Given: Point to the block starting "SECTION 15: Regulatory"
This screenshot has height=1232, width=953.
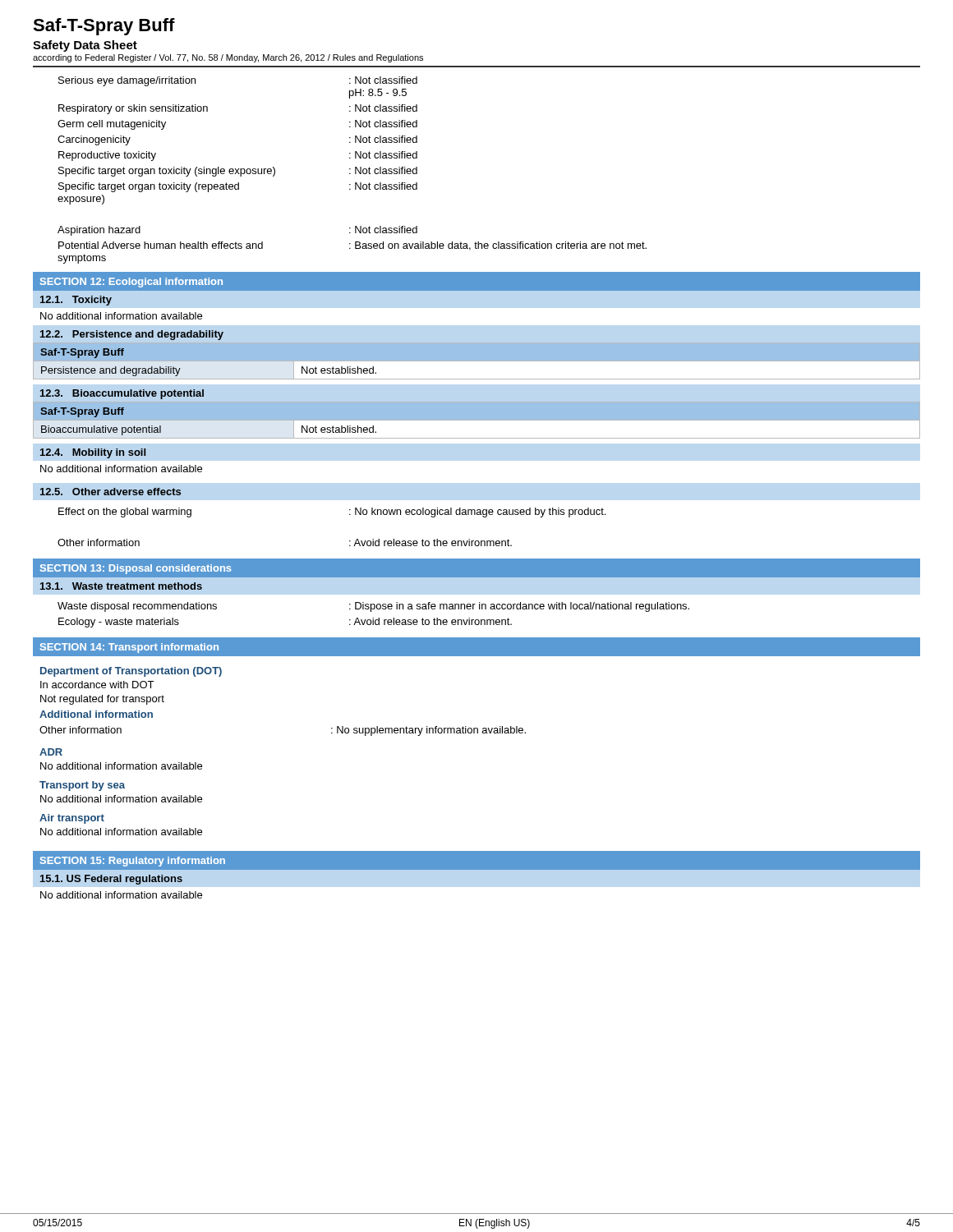Looking at the screenshot, I should tap(133, 860).
